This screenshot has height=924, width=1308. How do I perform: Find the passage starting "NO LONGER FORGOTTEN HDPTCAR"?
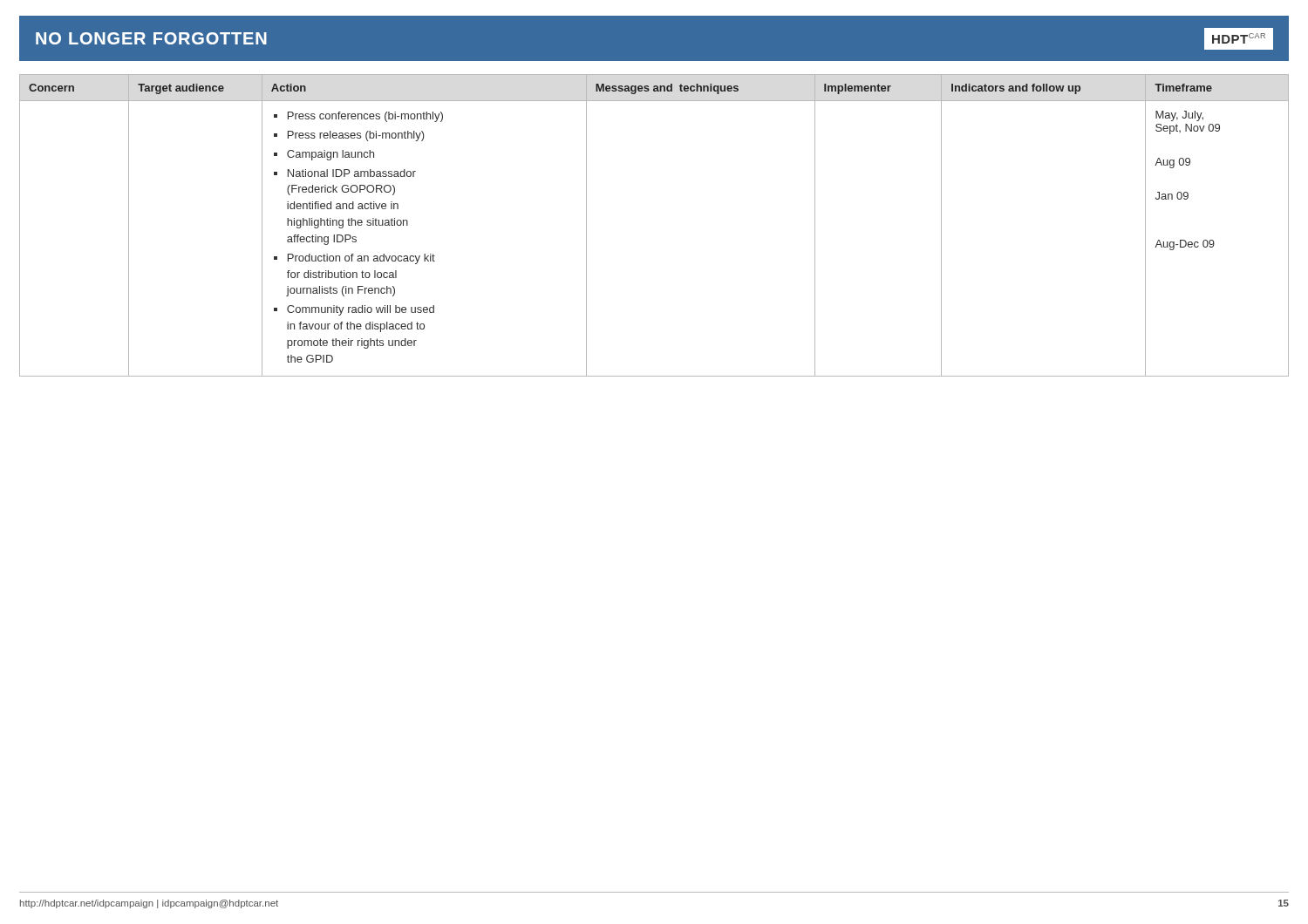157,39
